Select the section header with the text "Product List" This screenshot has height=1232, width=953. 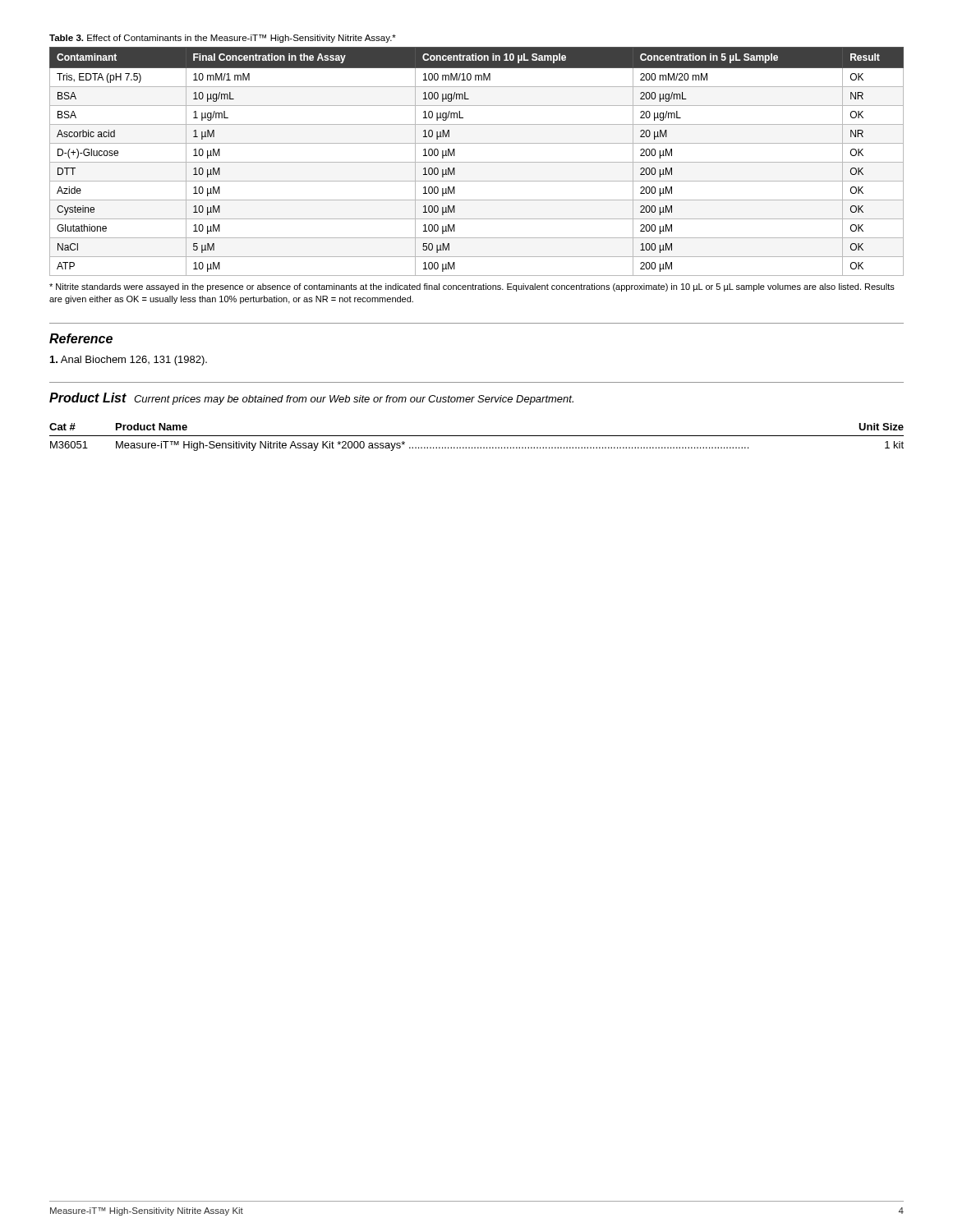click(x=89, y=399)
